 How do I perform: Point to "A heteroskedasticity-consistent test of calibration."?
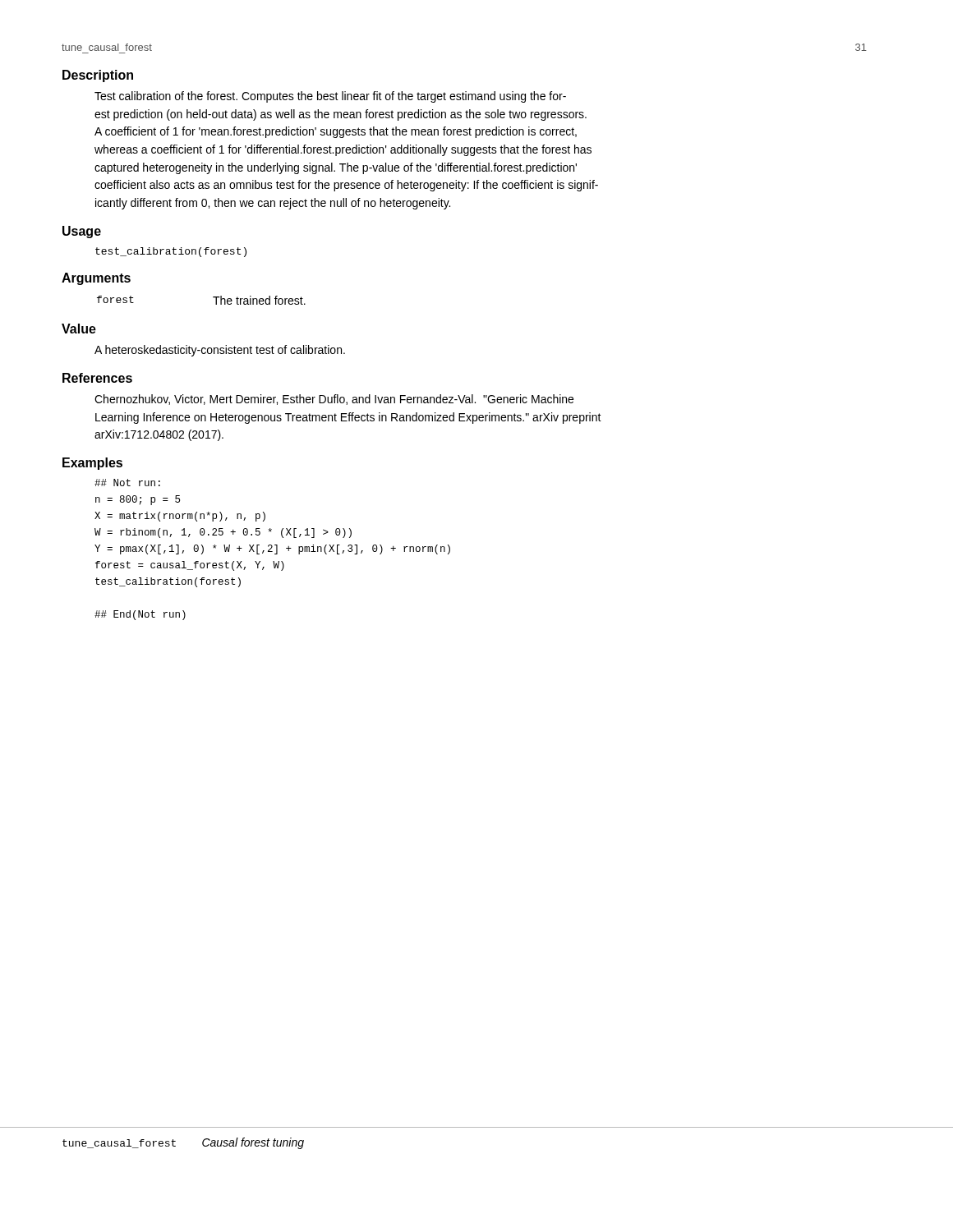click(x=220, y=350)
